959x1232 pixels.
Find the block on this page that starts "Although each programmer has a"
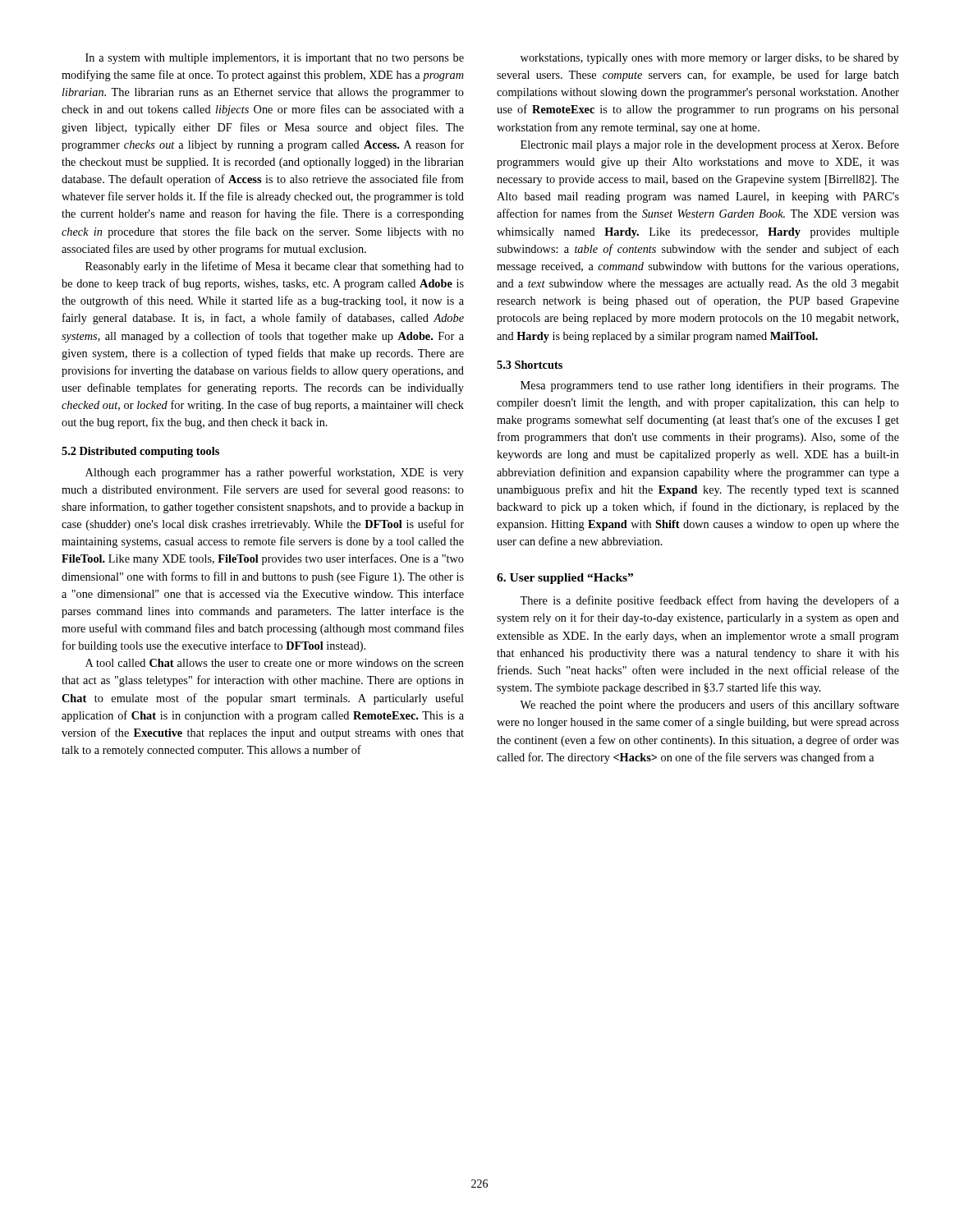pyautogui.click(x=263, y=559)
